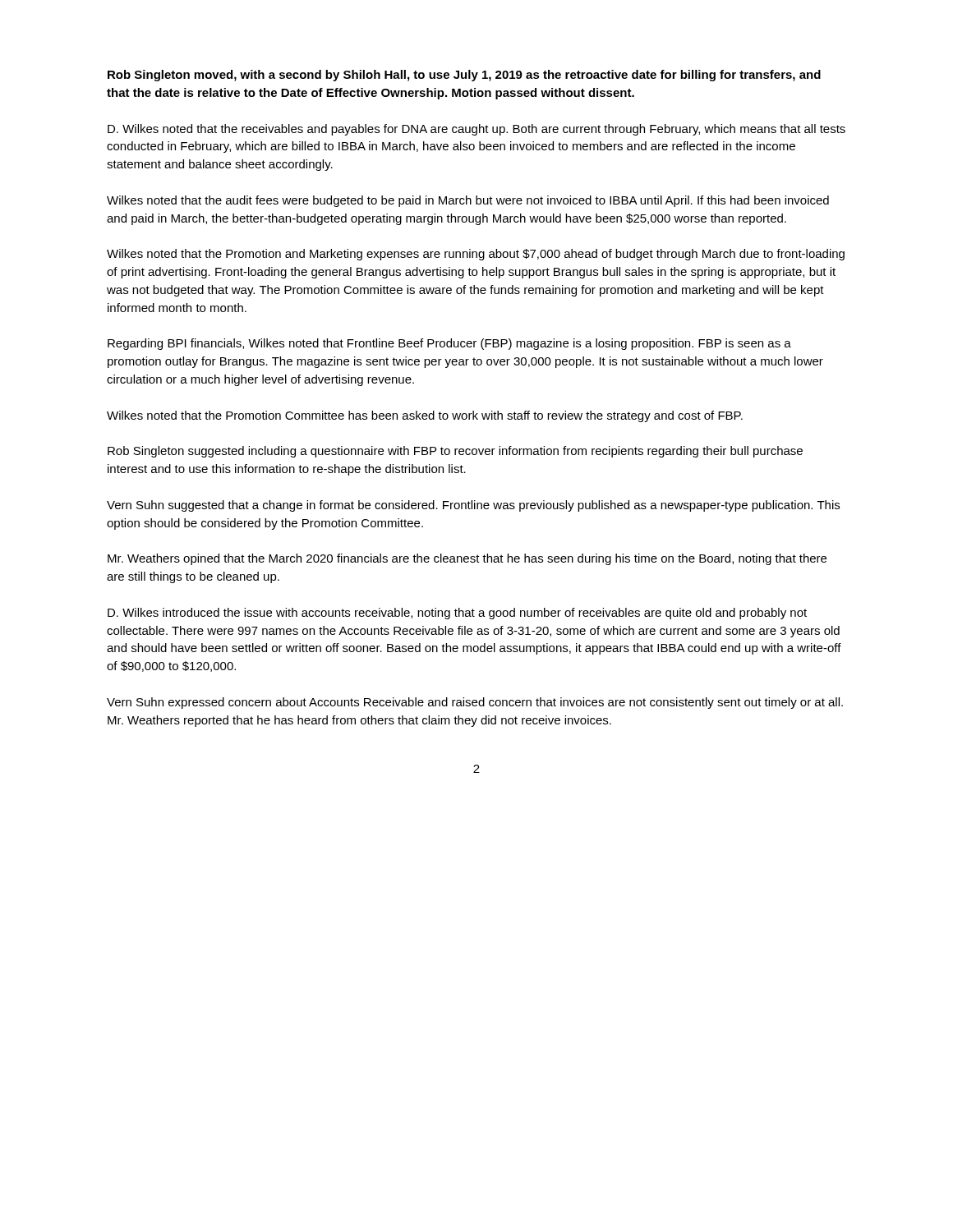Click on the region starting "Wilkes noted that the Promotion Committee has"

pos(425,415)
